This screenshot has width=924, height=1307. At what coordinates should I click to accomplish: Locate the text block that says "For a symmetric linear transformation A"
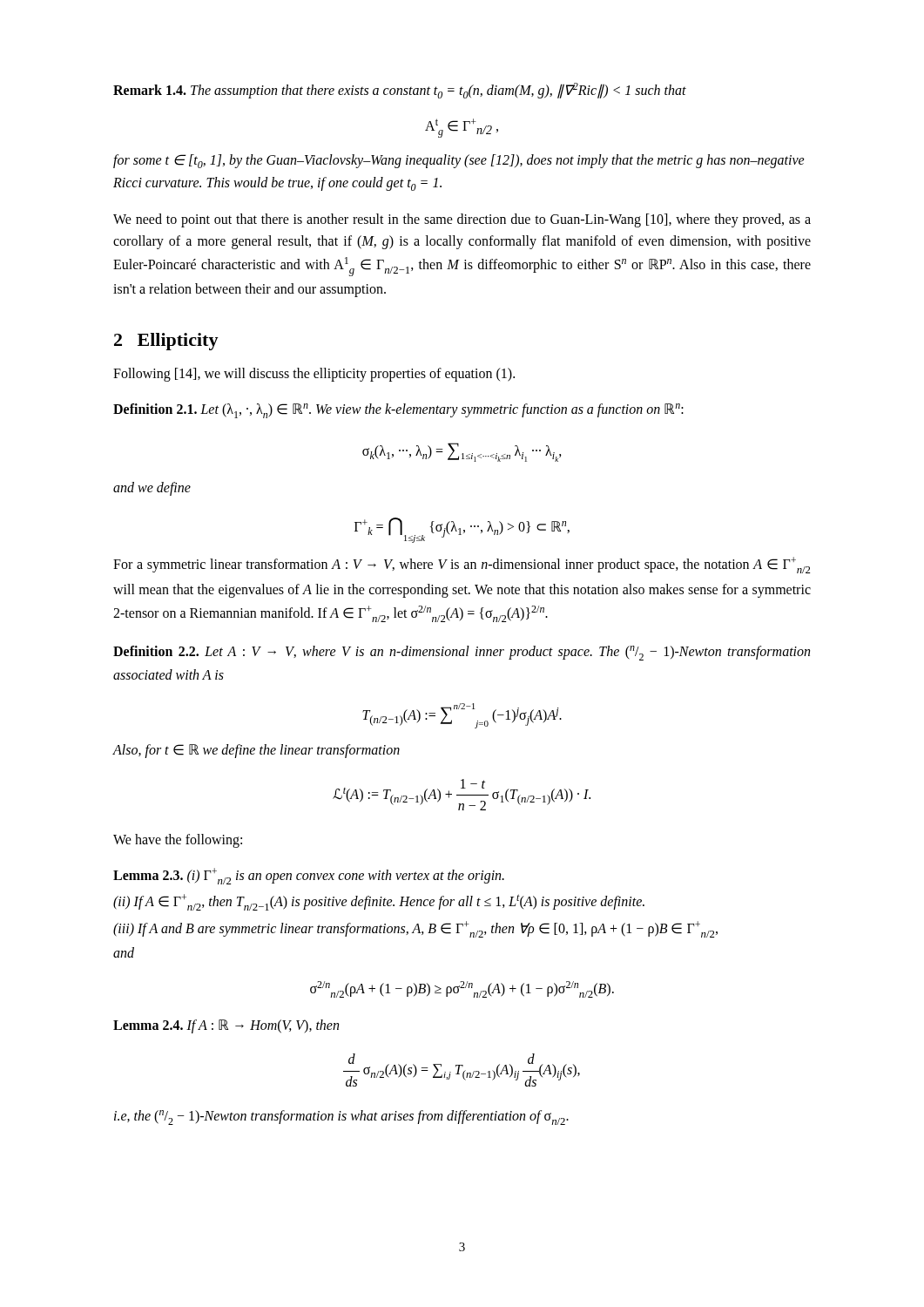click(462, 590)
